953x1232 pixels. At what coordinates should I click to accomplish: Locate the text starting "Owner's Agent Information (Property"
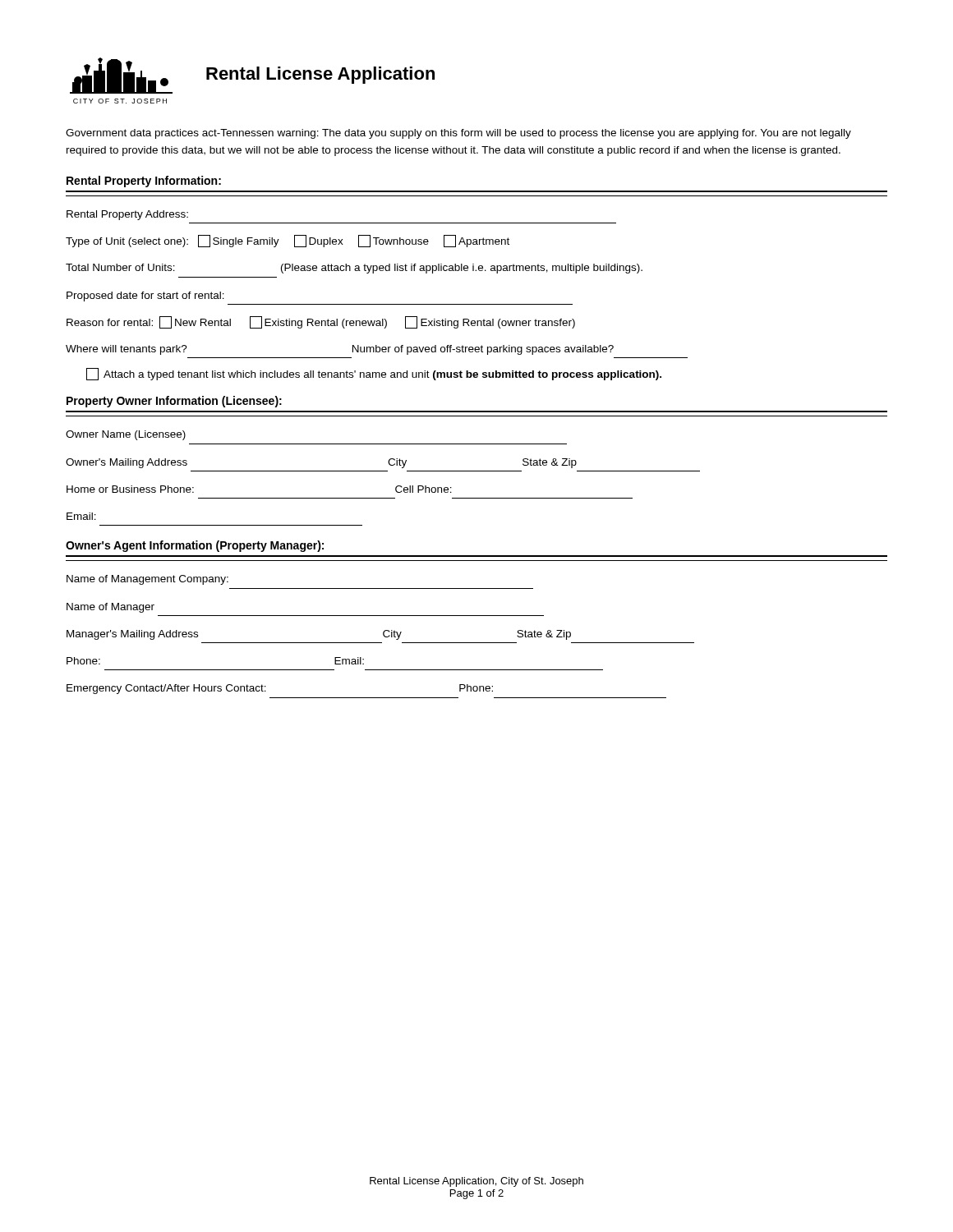(x=195, y=546)
